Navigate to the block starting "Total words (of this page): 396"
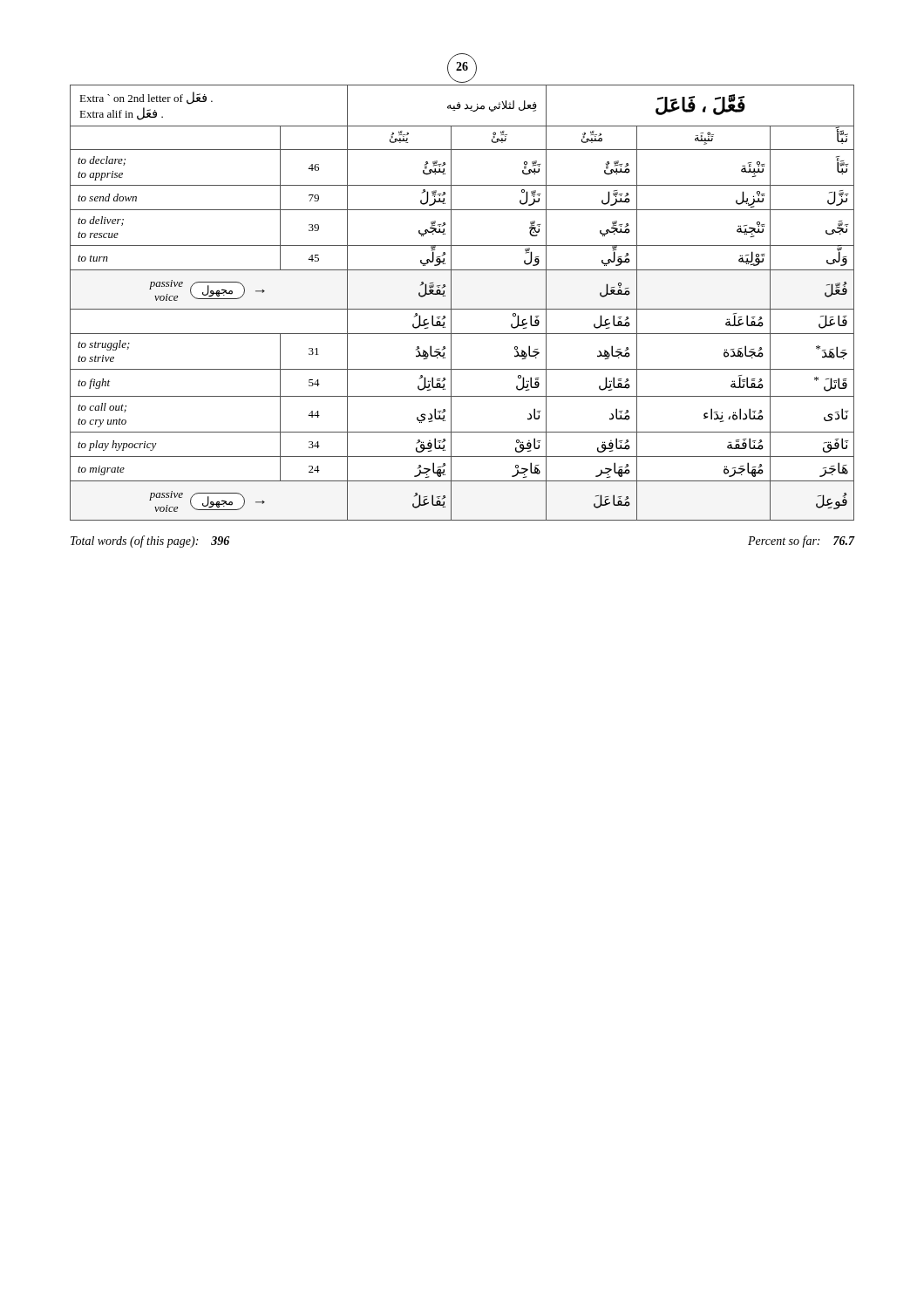The image size is (924, 1308). pyautogui.click(x=136, y=540)
